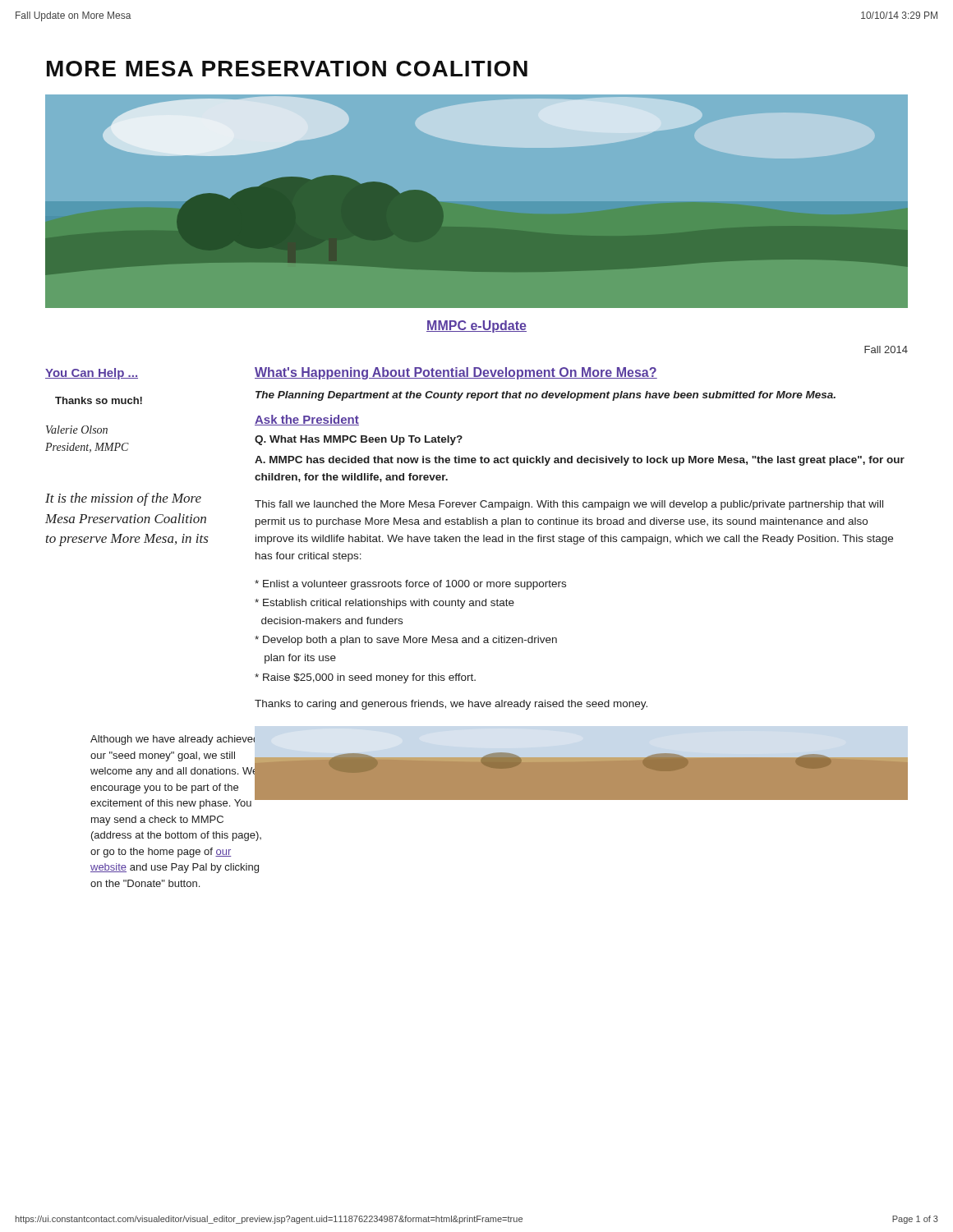The width and height of the screenshot is (953, 1232).
Task: Point to the block starting "Q. What Has MMPC Been Up"
Action: [359, 439]
